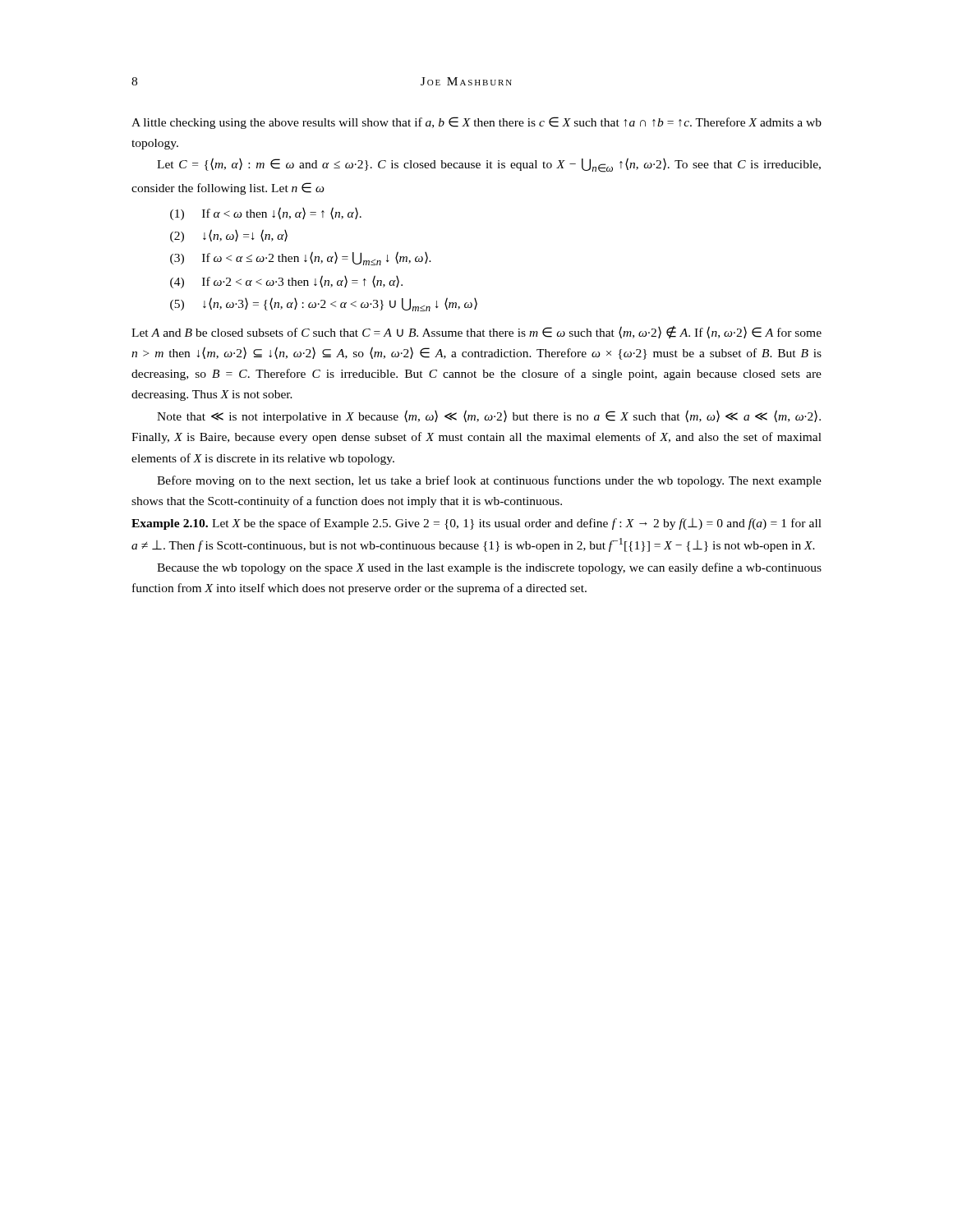Locate the text starting "Before moving on to the next section,"
953x1232 pixels.
476,490
